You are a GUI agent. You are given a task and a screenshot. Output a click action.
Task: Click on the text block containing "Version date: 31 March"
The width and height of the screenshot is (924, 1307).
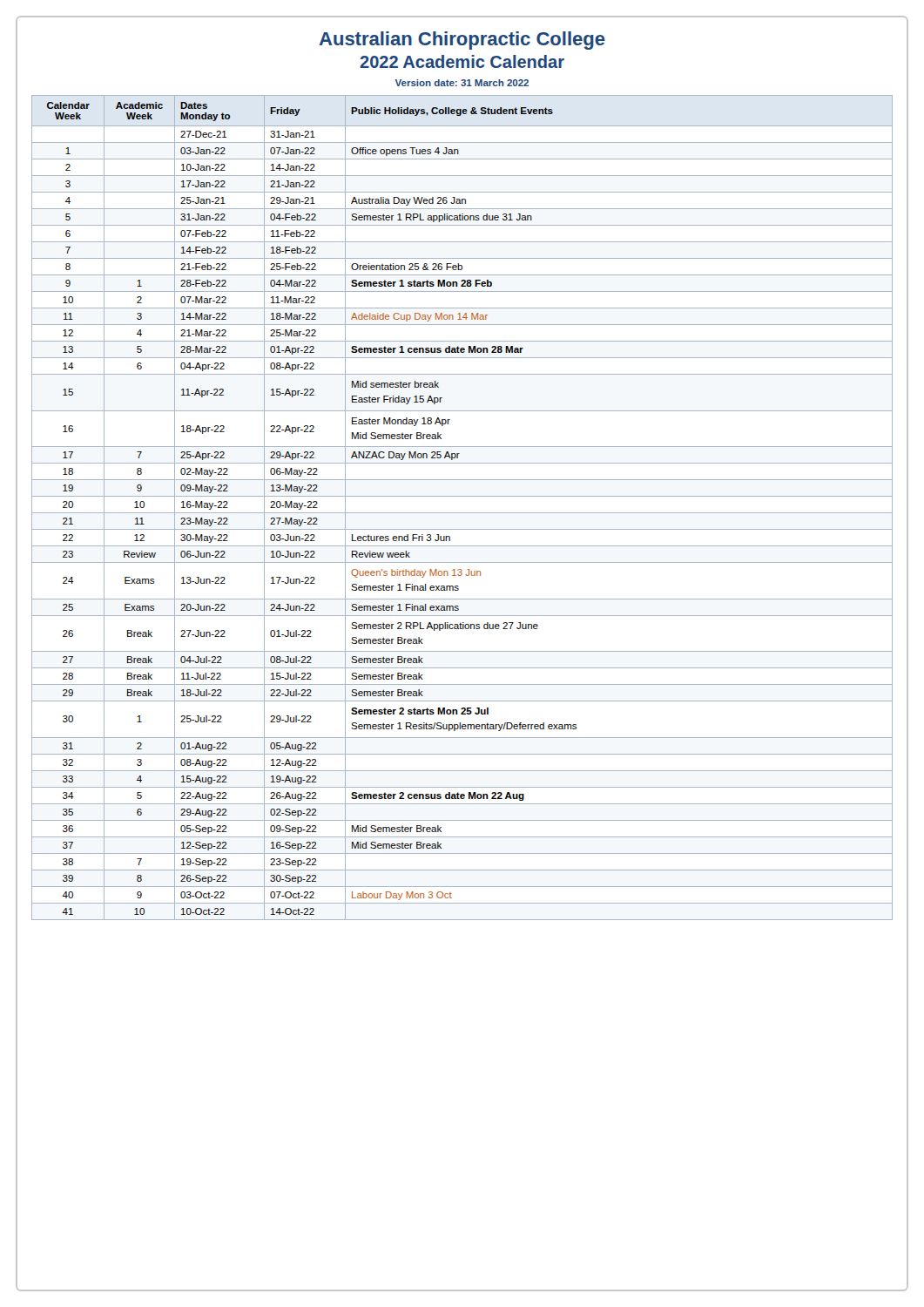(x=462, y=83)
